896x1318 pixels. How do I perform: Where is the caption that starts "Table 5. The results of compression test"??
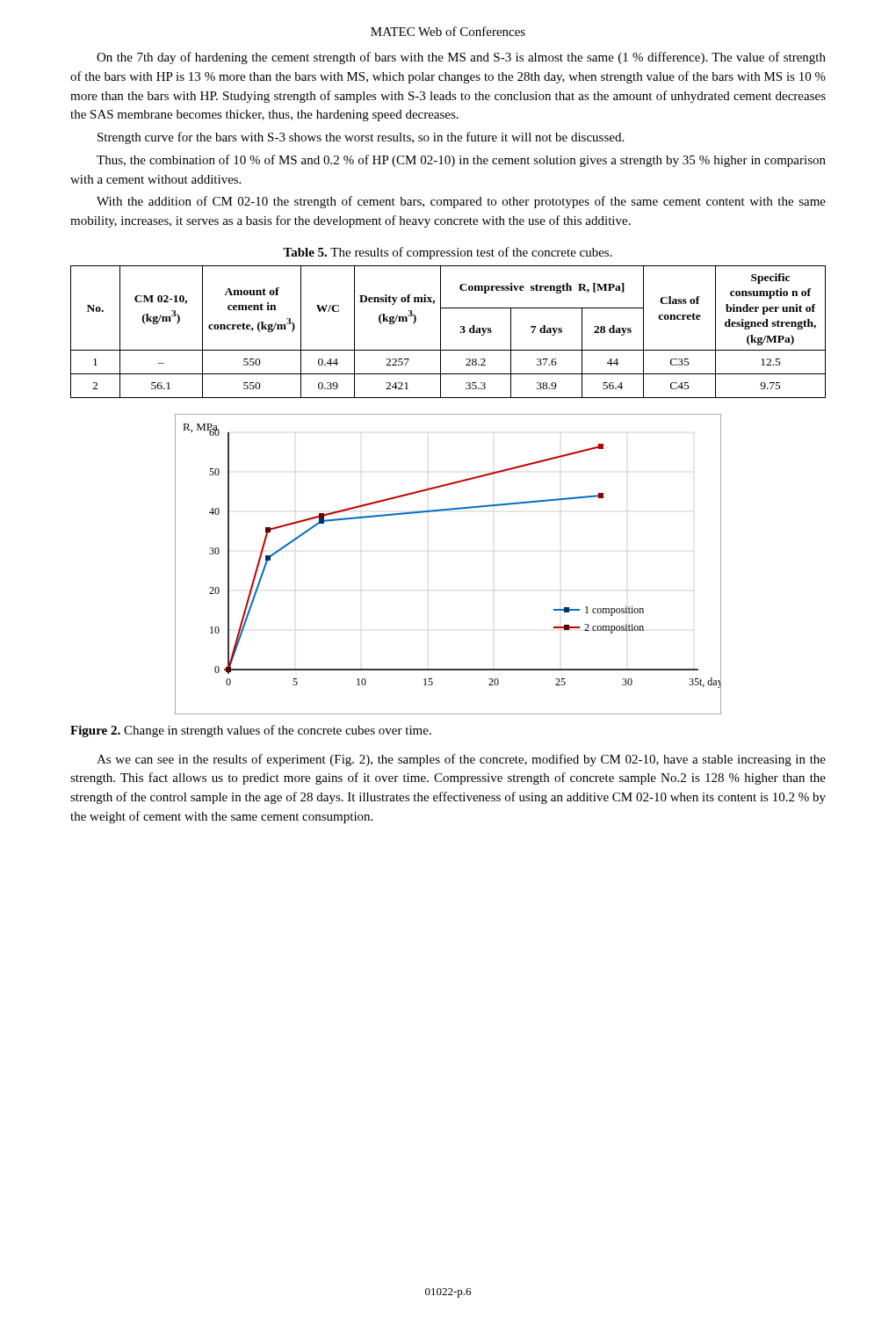[448, 252]
